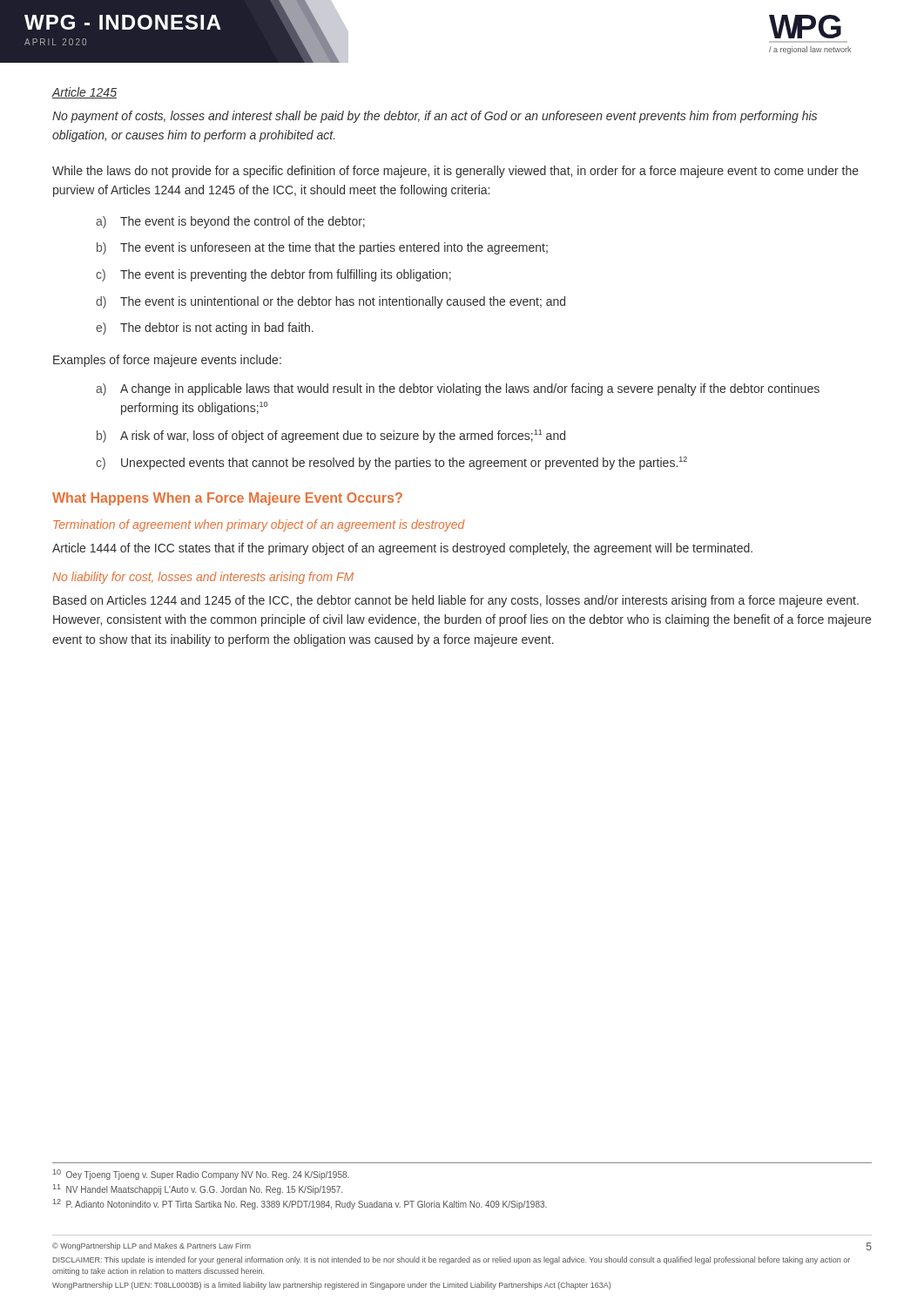Click the passage that begins "While the laws do not provide for"
This screenshot has height=1307, width=924.
(455, 180)
